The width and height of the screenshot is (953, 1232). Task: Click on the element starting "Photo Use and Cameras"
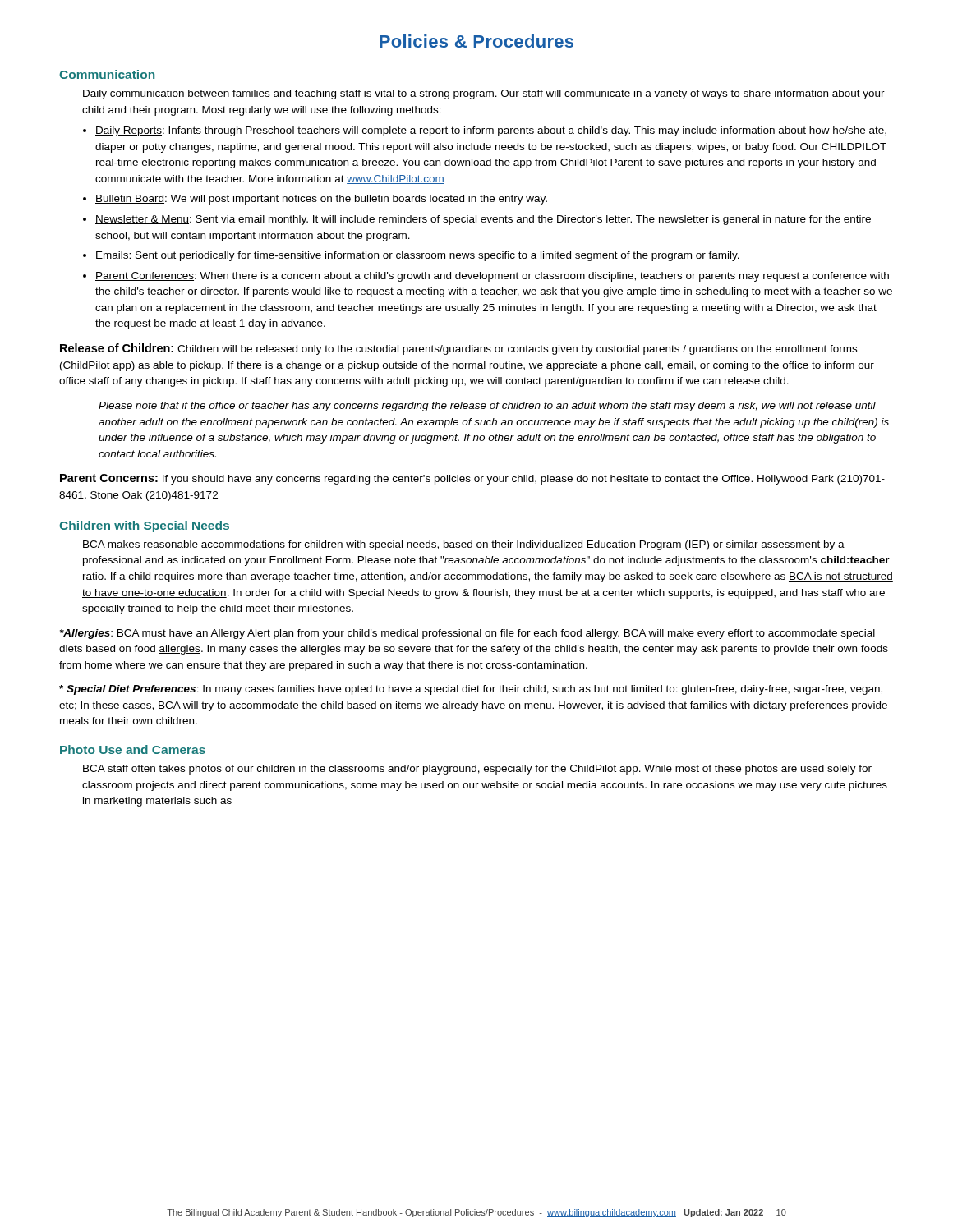point(132,749)
